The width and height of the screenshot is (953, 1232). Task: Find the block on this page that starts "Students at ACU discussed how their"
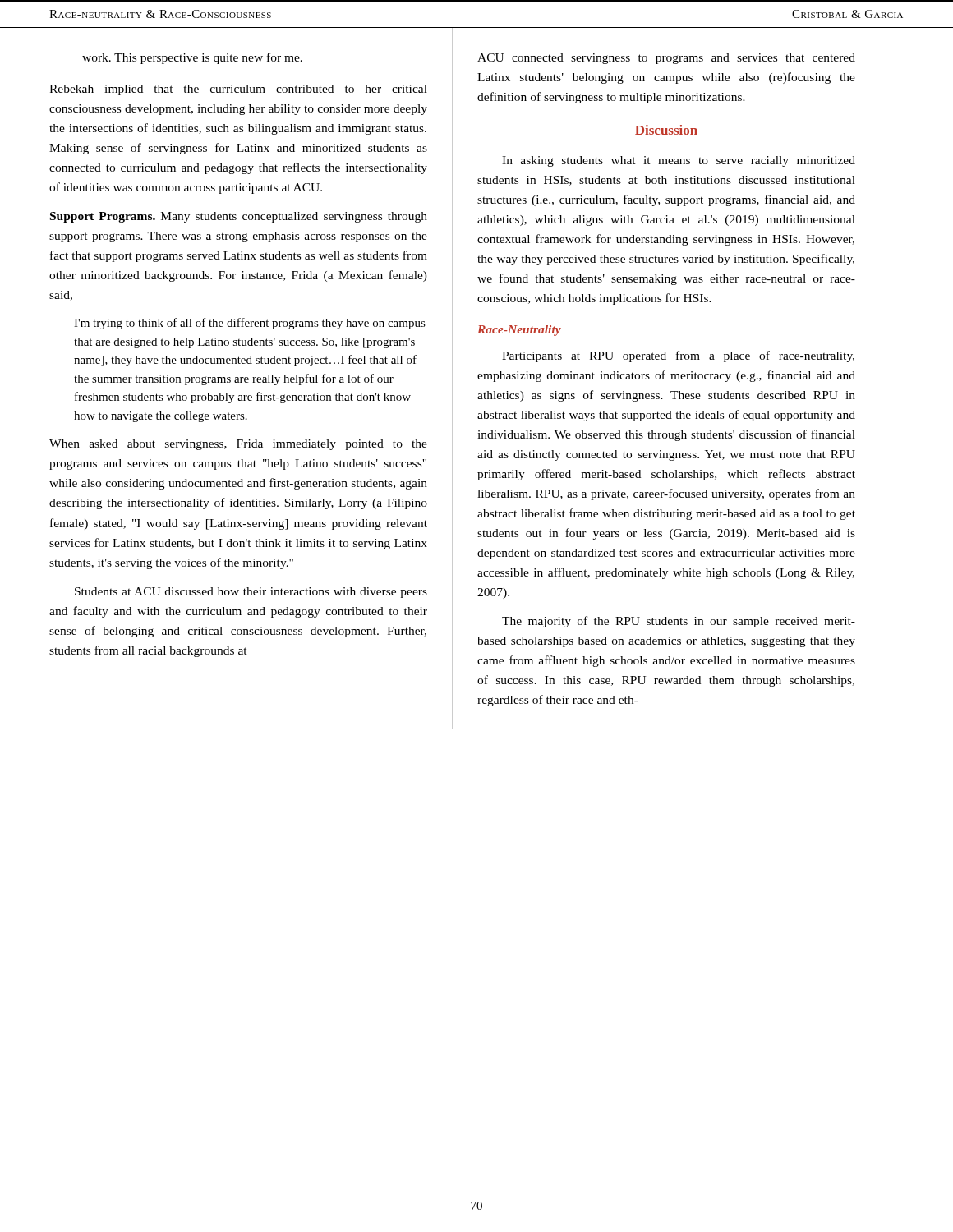click(238, 621)
